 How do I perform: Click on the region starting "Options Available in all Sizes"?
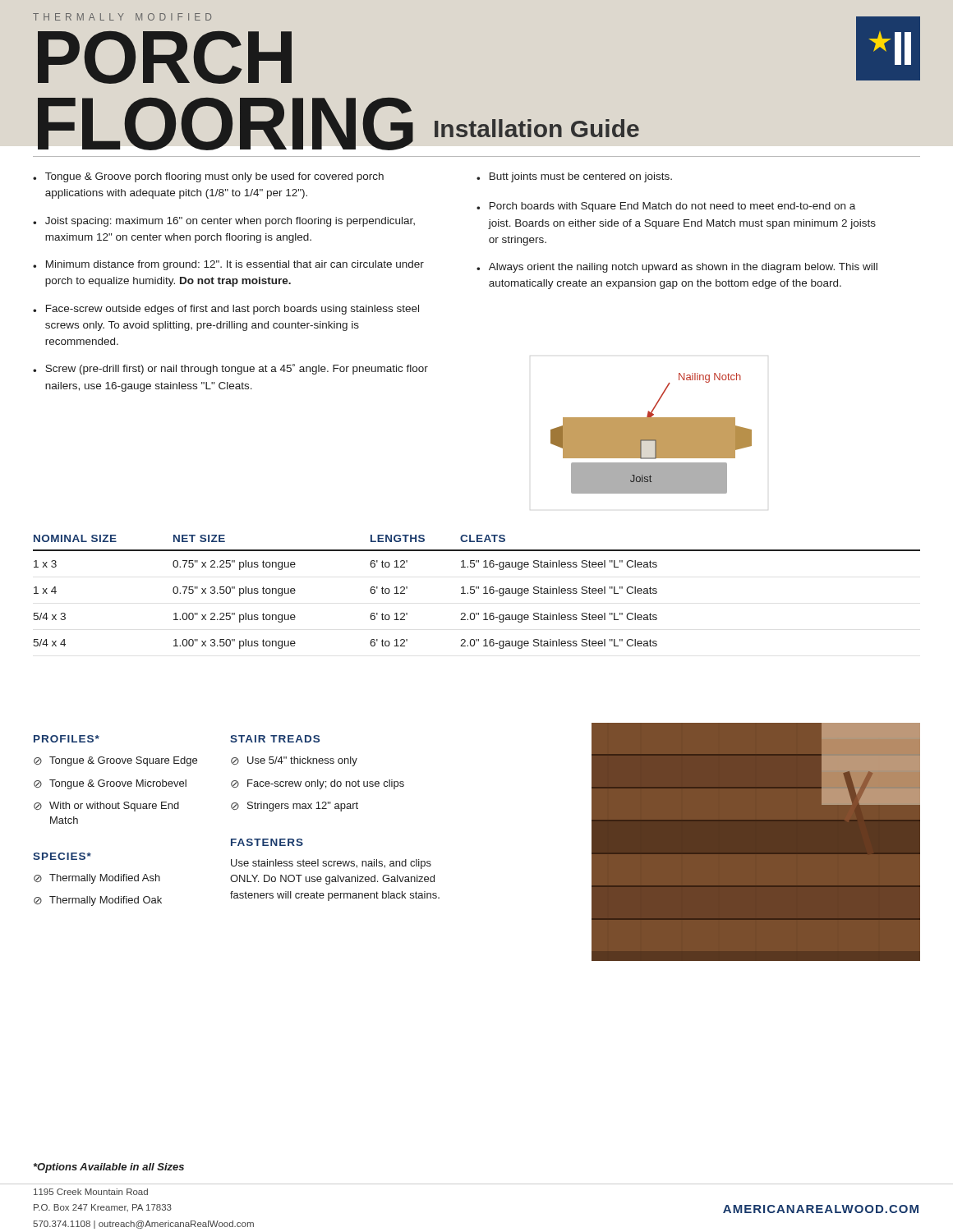[x=109, y=1167]
